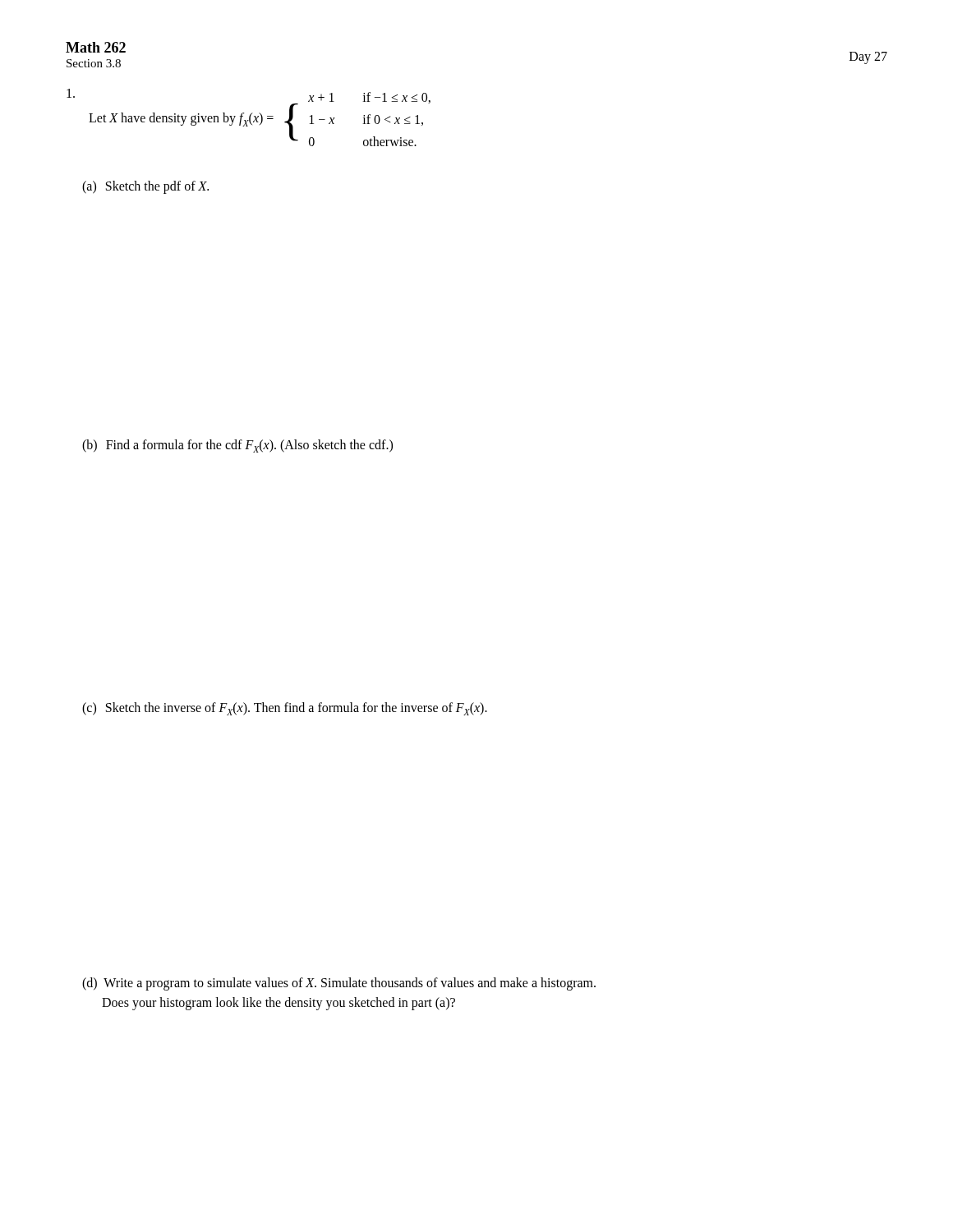The image size is (953, 1232).
Task: Click on the region starting "(b) Find a formula"
Action: pos(238,446)
